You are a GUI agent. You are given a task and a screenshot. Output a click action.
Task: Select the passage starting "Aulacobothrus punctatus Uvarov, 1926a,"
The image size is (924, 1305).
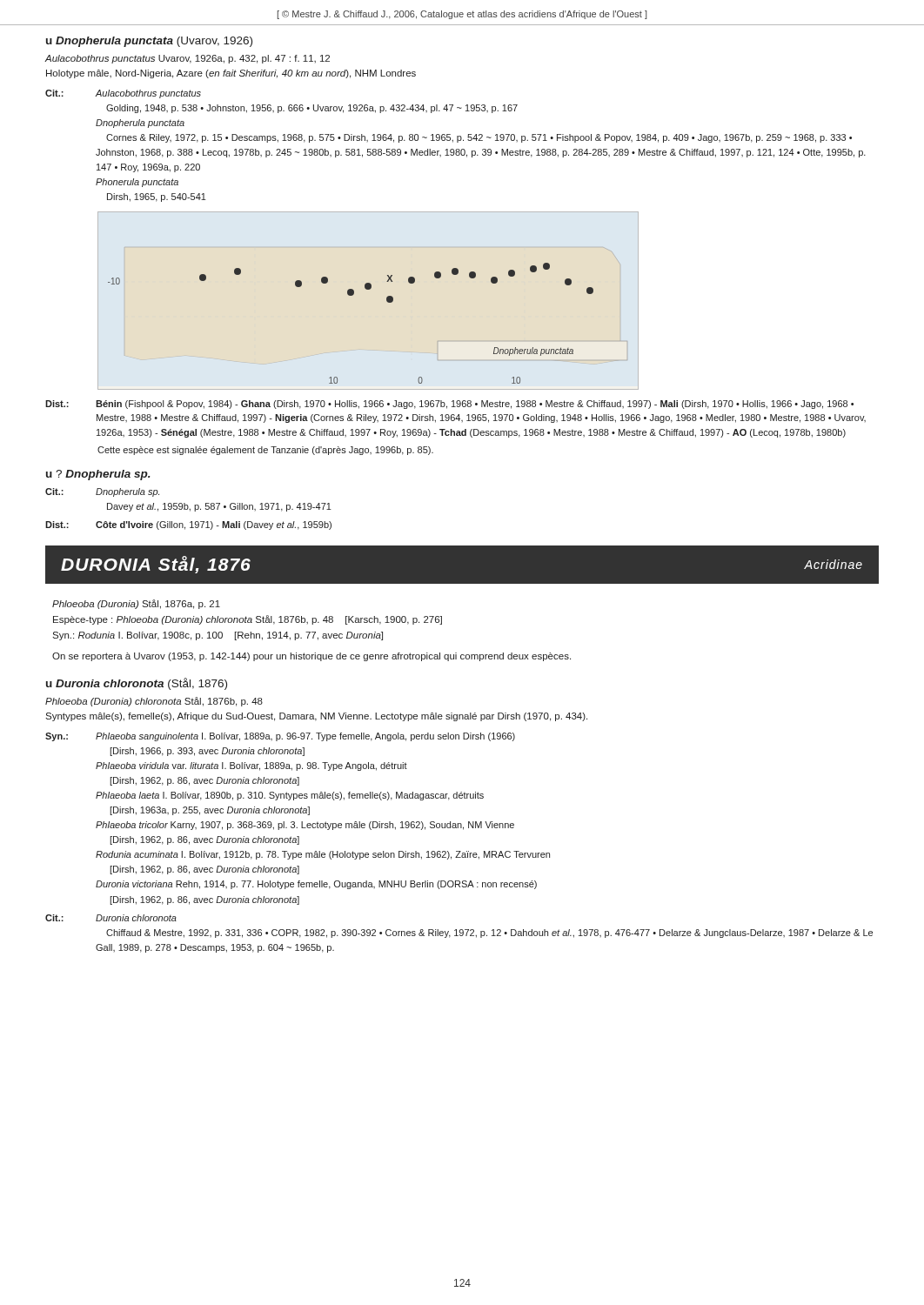coord(231,66)
